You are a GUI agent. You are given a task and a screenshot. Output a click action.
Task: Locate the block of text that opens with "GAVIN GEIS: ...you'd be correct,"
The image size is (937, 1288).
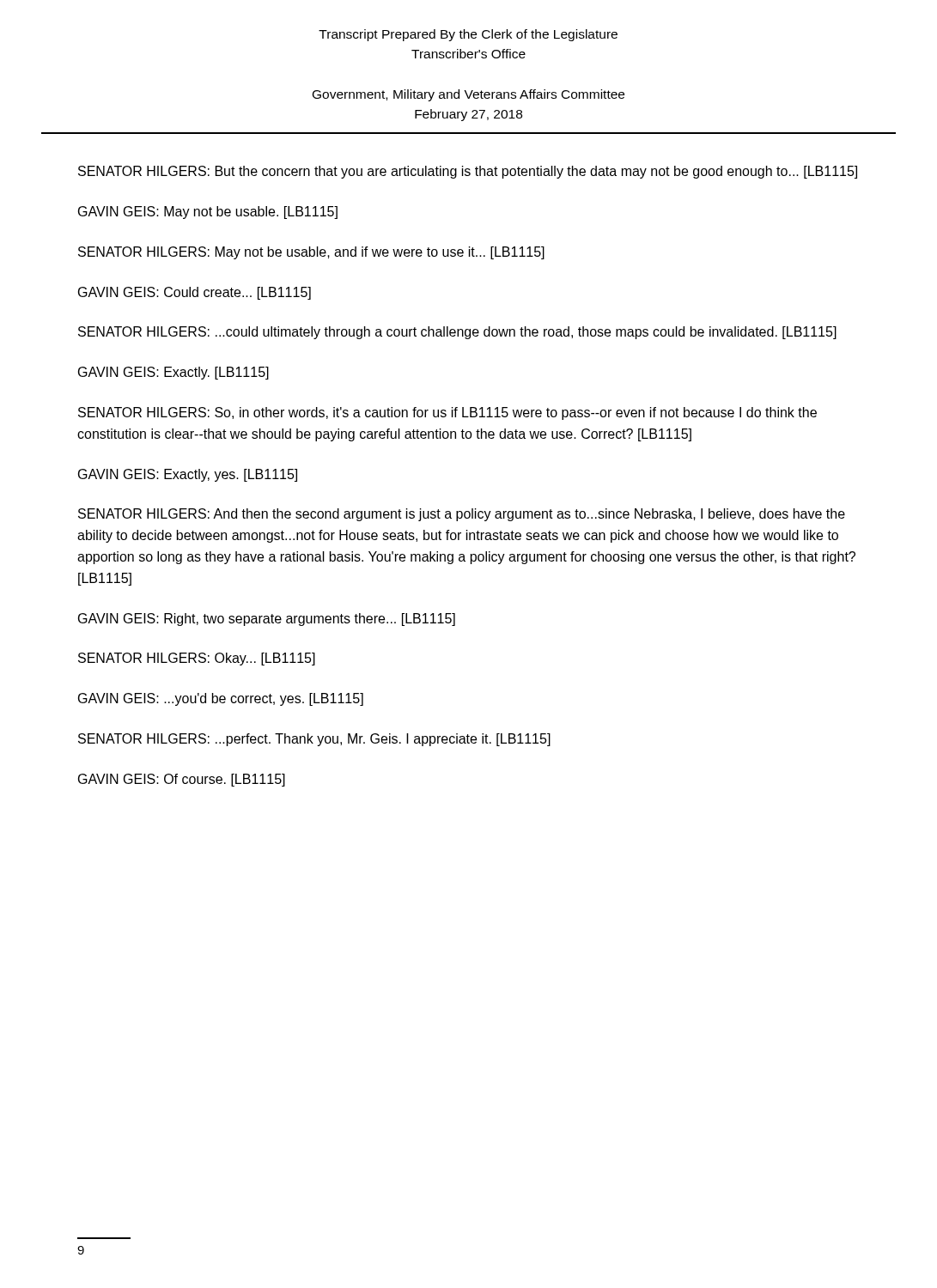coord(221,699)
